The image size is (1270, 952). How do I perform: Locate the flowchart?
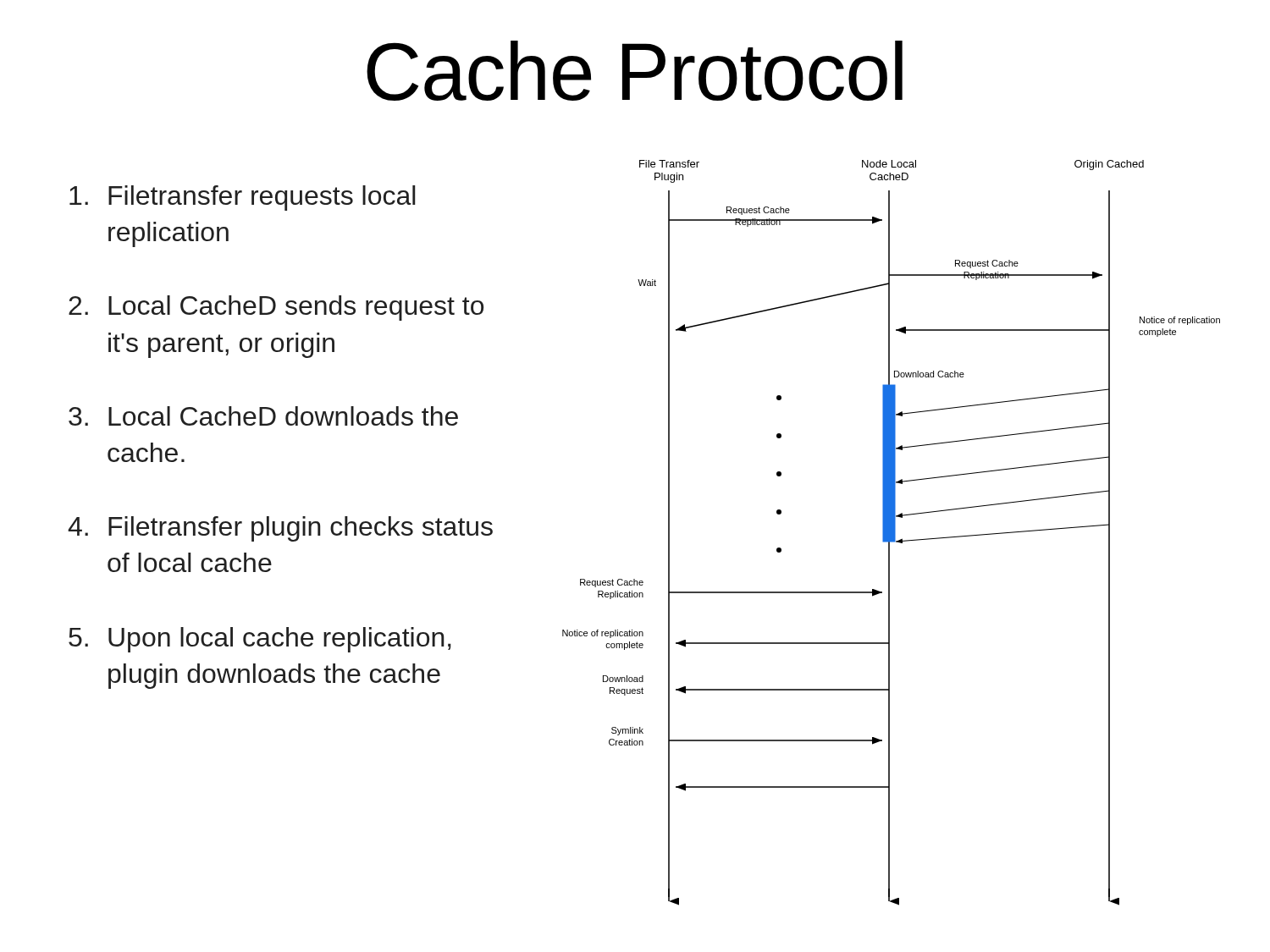click(x=897, y=533)
